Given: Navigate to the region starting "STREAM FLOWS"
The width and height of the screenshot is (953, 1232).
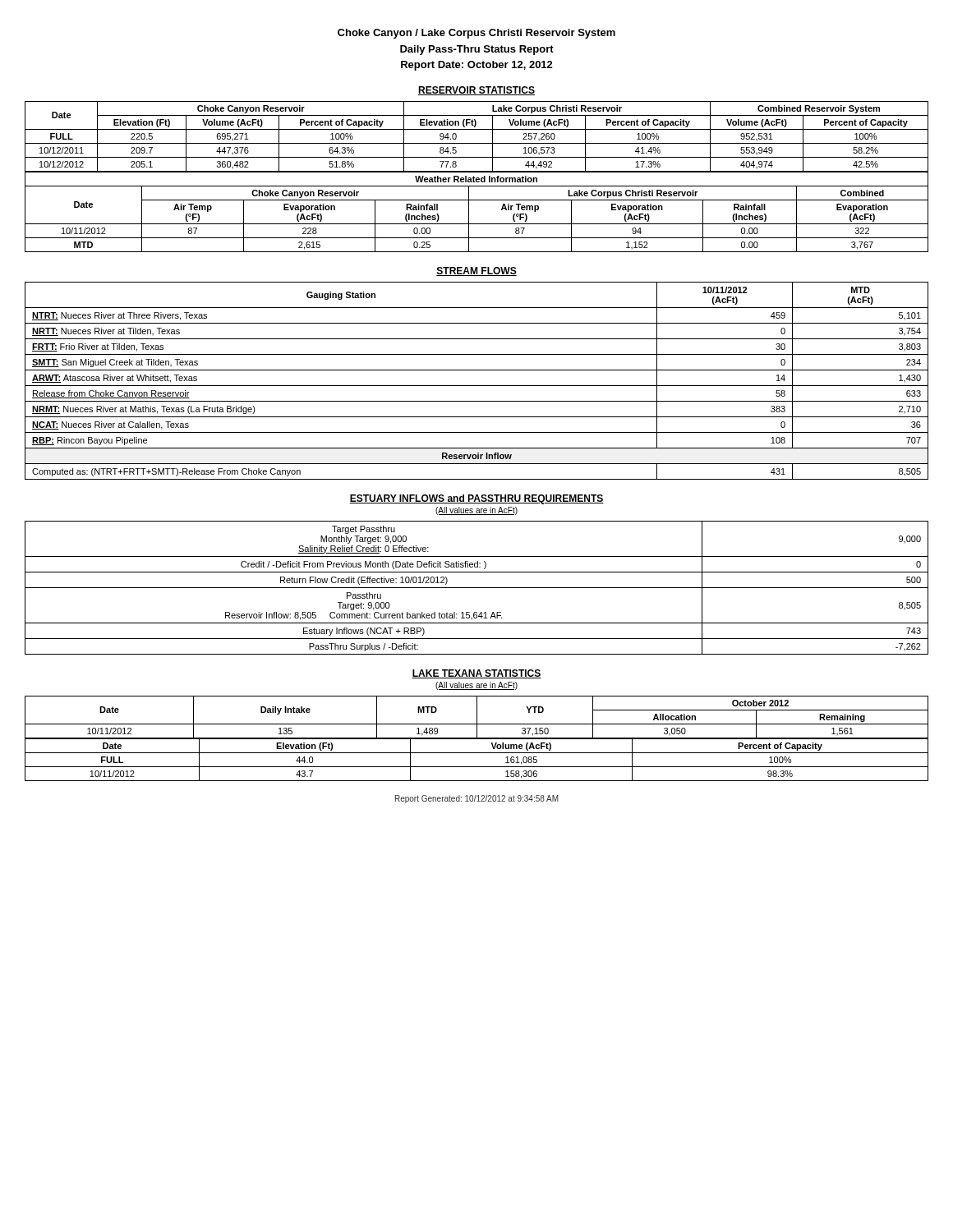Looking at the screenshot, I should tap(476, 271).
